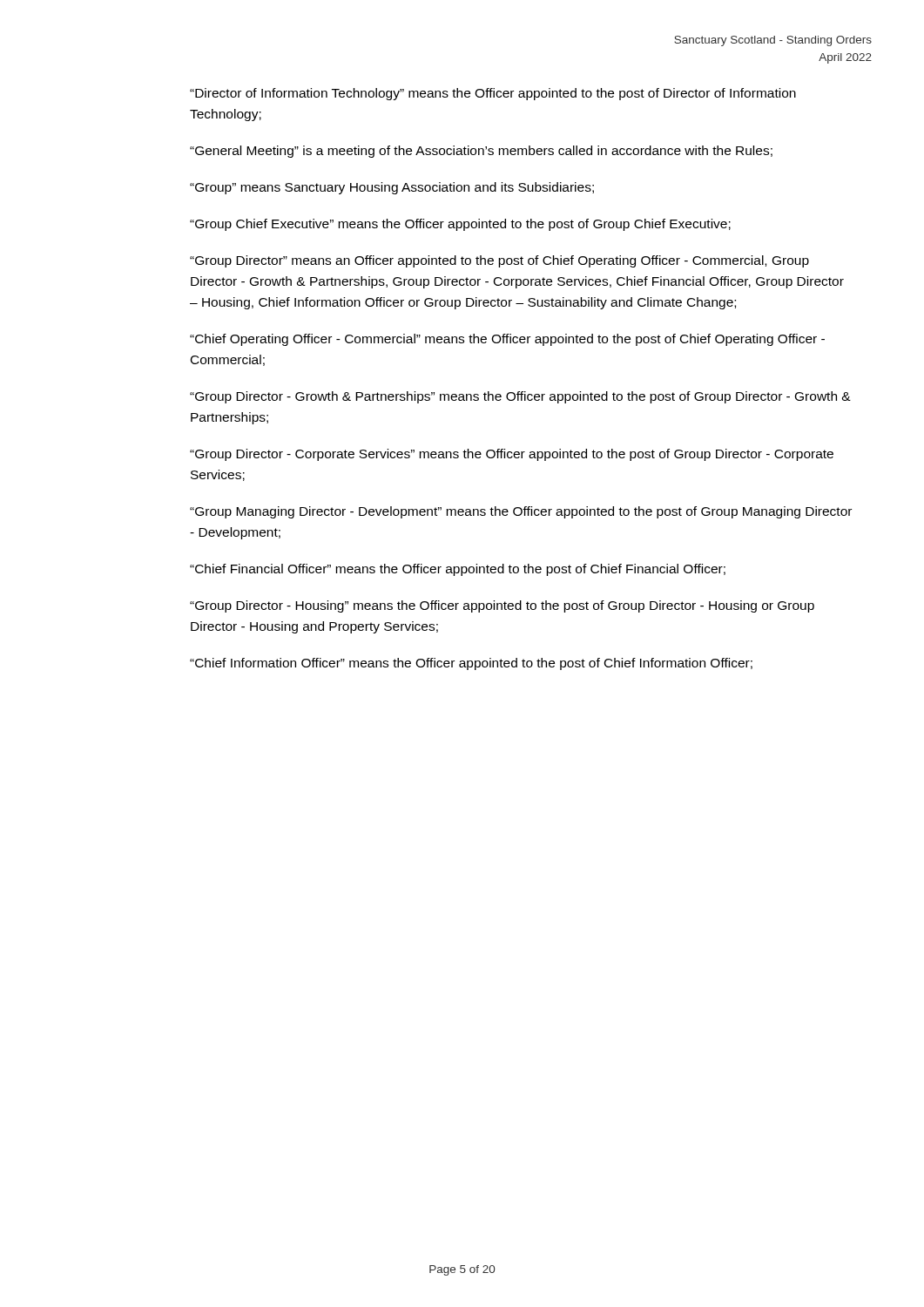The image size is (924, 1307).
Task: Point to the passage starting "“Group Director - Growth &"
Action: [520, 407]
